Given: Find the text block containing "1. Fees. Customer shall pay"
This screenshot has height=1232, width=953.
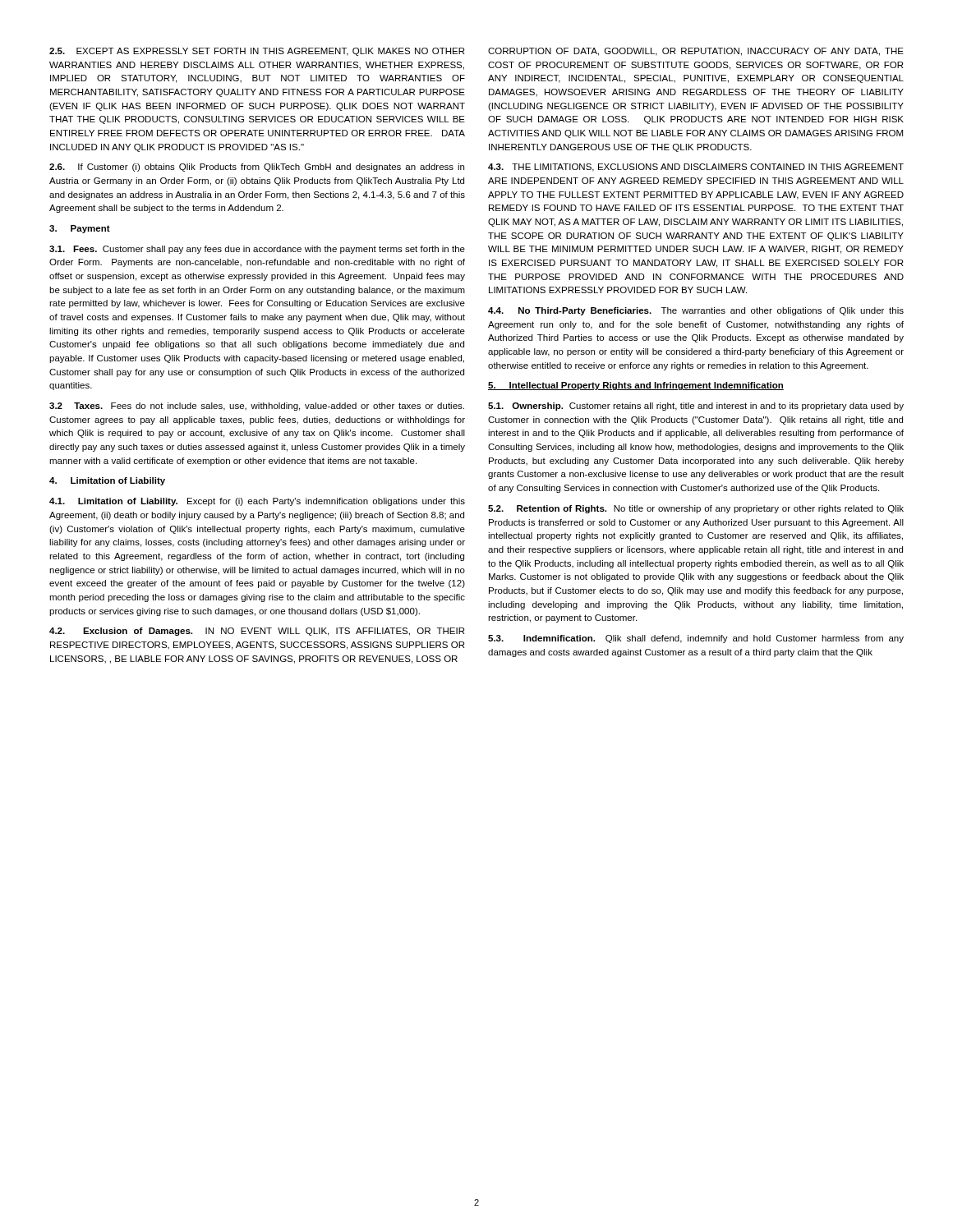Looking at the screenshot, I should pos(257,317).
